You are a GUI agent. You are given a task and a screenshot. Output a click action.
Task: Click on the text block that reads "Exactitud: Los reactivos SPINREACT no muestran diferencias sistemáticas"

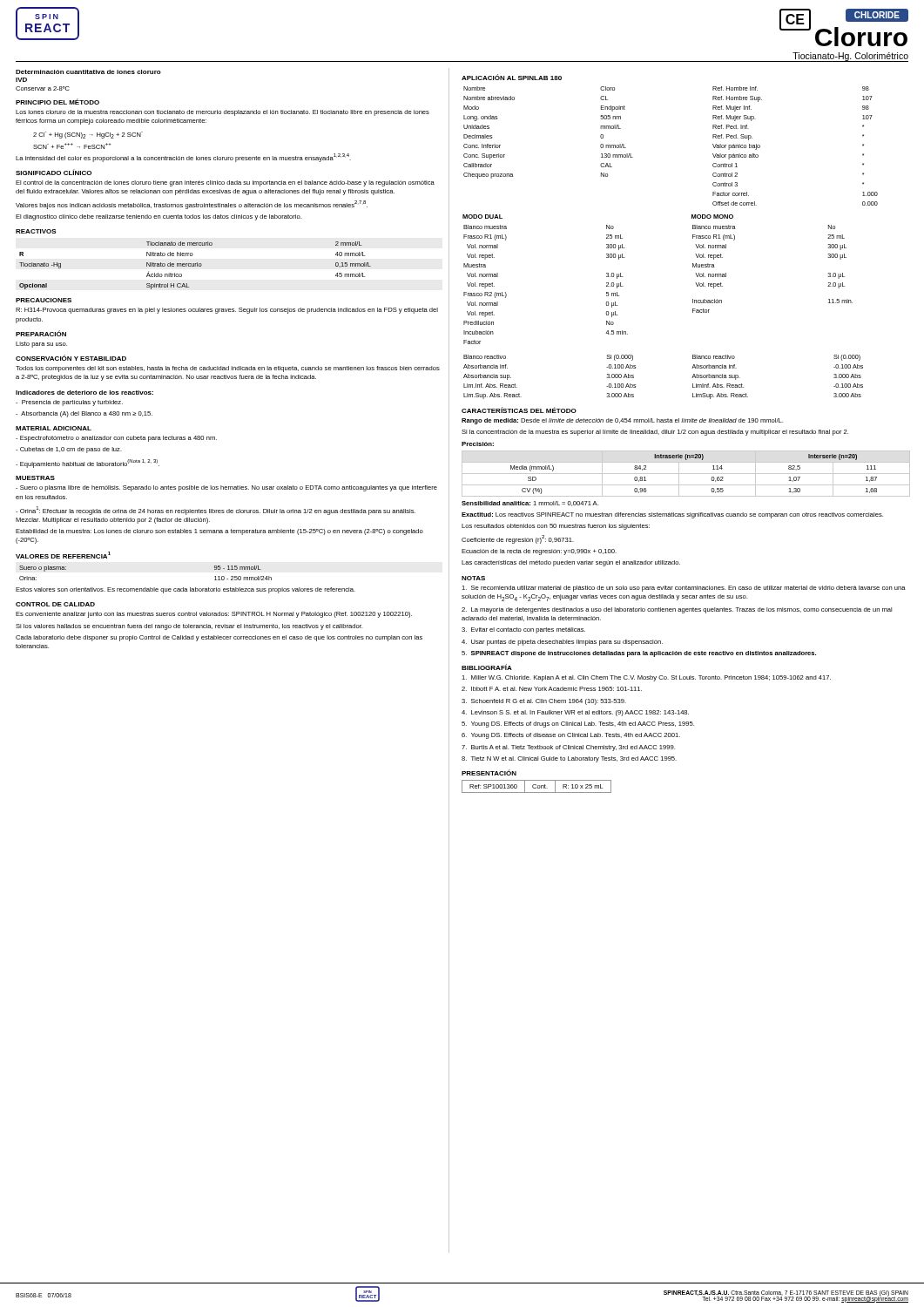(x=673, y=514)
